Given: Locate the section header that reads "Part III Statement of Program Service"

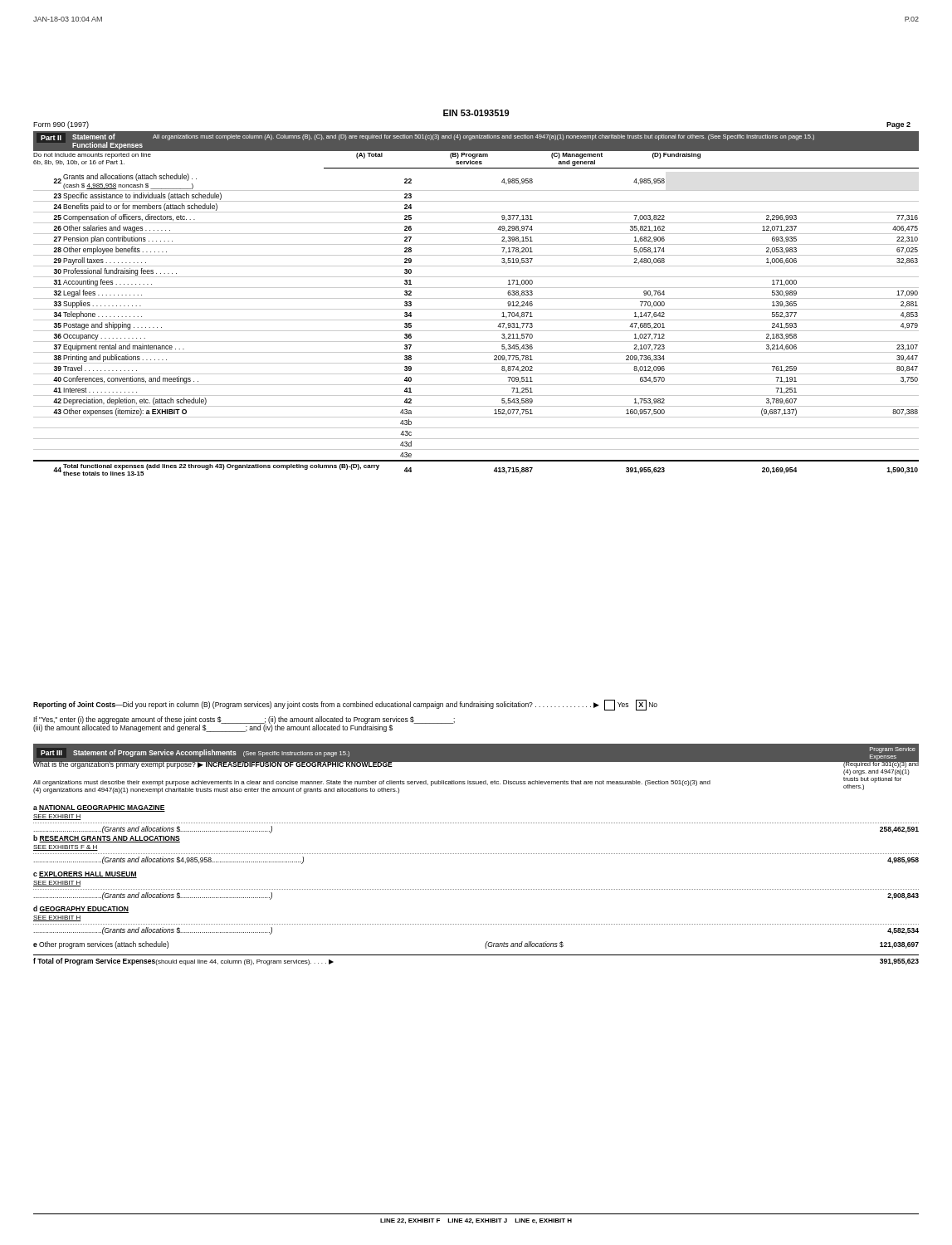Looking at the screenshot, I should 476,753.
